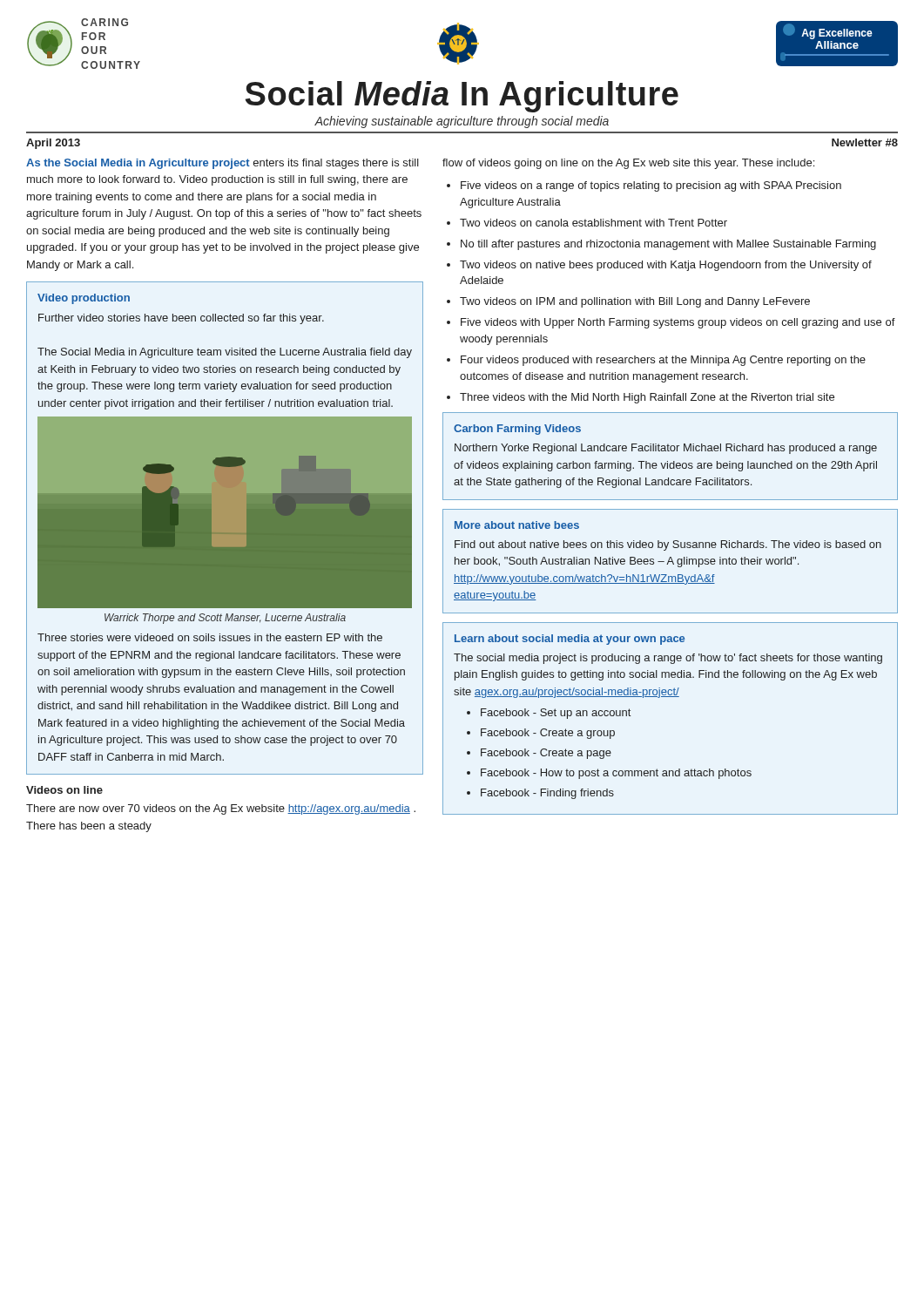
Task: Locate the text starting "Further video stories have been collected so"
Action: pos(225,360)
